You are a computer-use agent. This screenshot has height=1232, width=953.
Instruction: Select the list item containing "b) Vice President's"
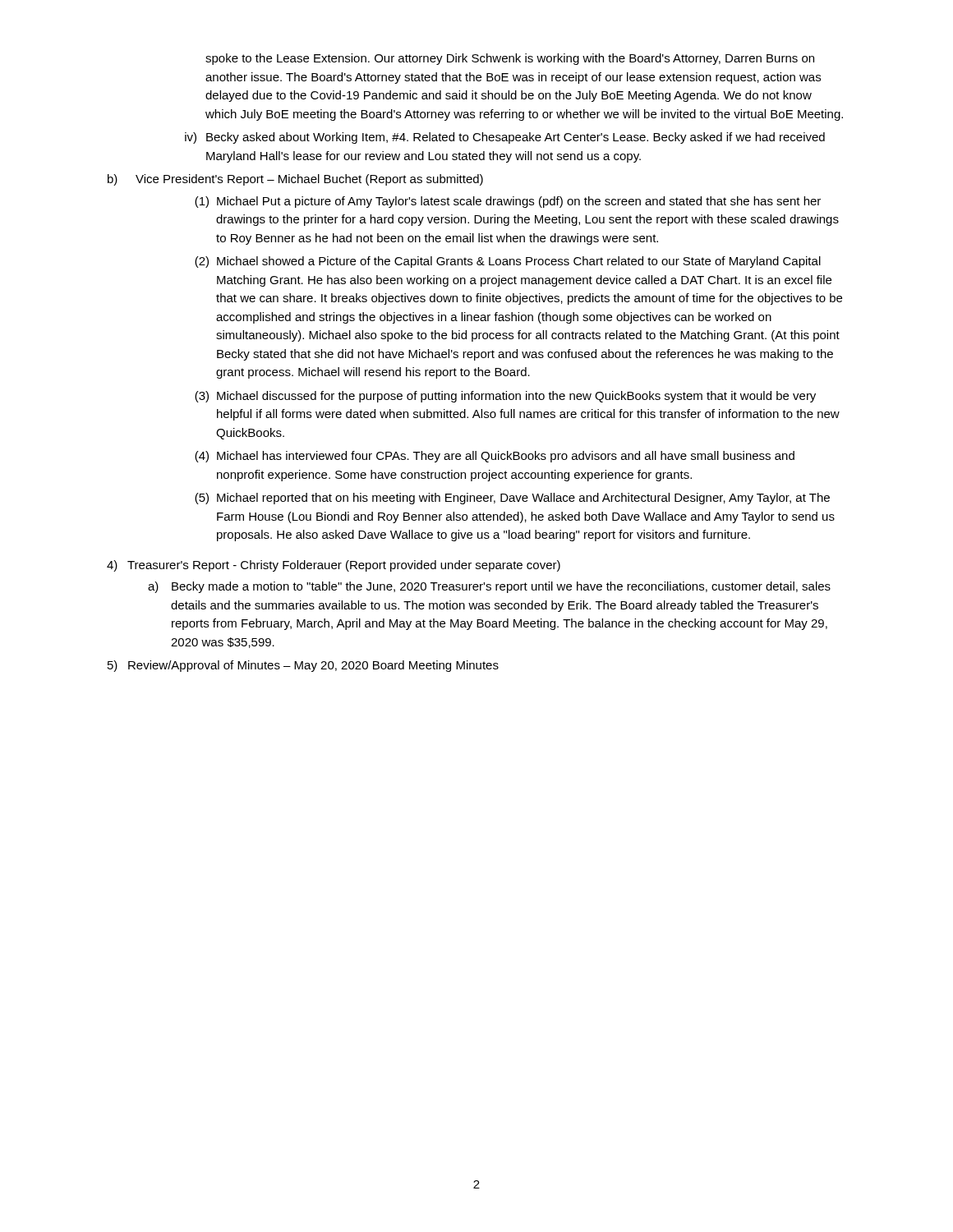pos(476,360)
